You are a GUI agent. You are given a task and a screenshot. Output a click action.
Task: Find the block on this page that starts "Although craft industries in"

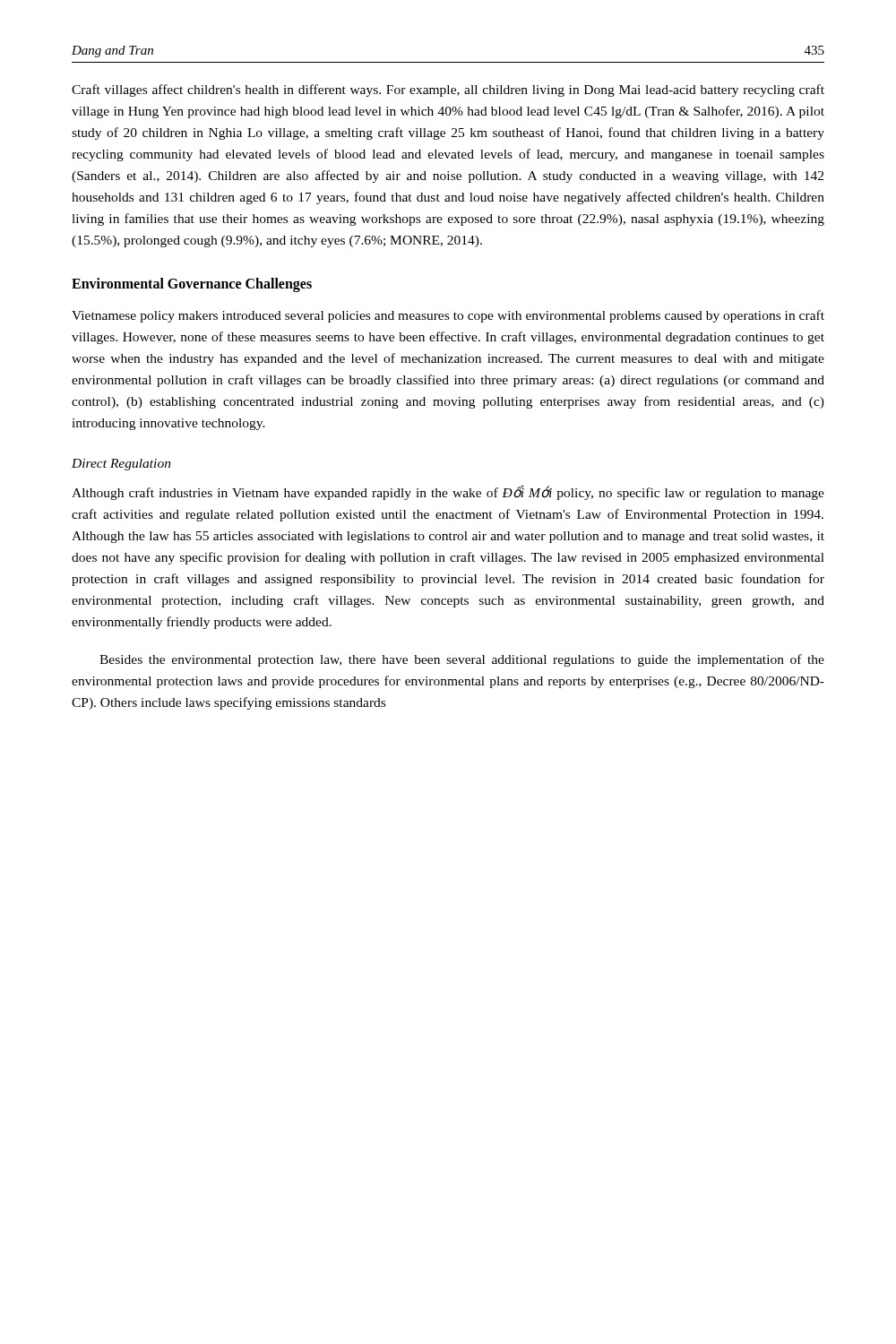[x=448, y=598]
